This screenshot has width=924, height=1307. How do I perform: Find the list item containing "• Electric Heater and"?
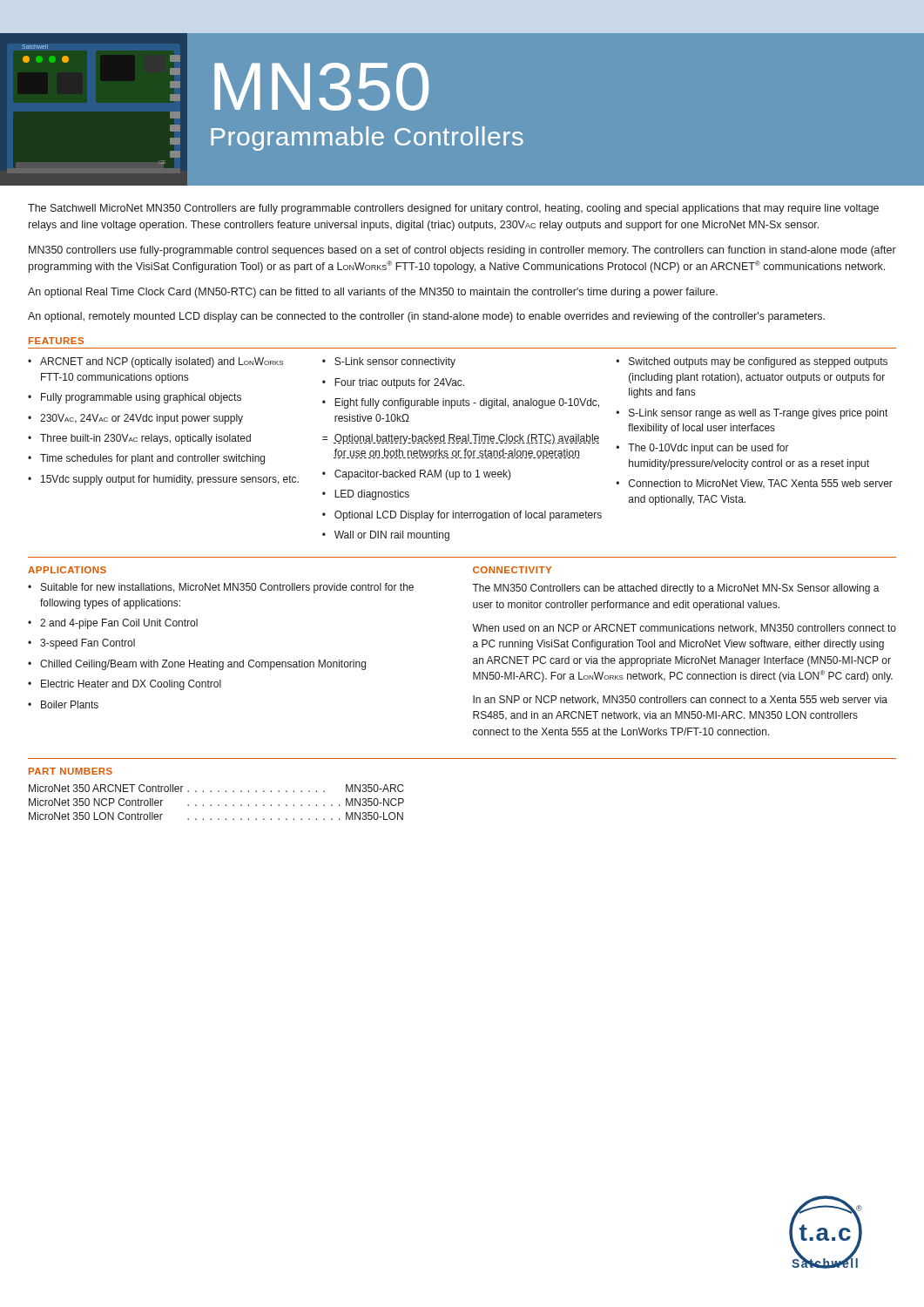point(125,685)
